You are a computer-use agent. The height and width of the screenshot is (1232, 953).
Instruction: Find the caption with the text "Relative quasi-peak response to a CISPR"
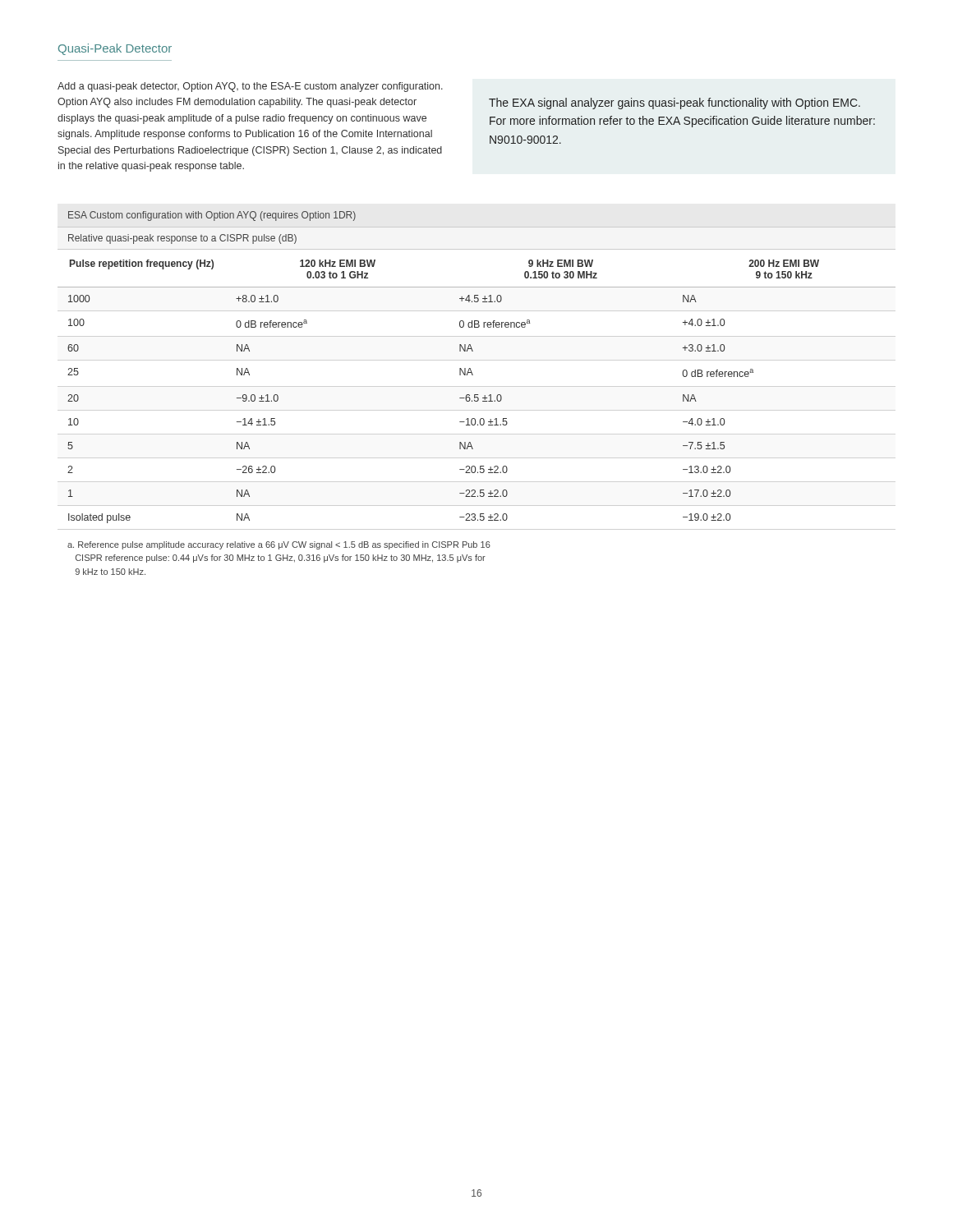click(182, 238)
